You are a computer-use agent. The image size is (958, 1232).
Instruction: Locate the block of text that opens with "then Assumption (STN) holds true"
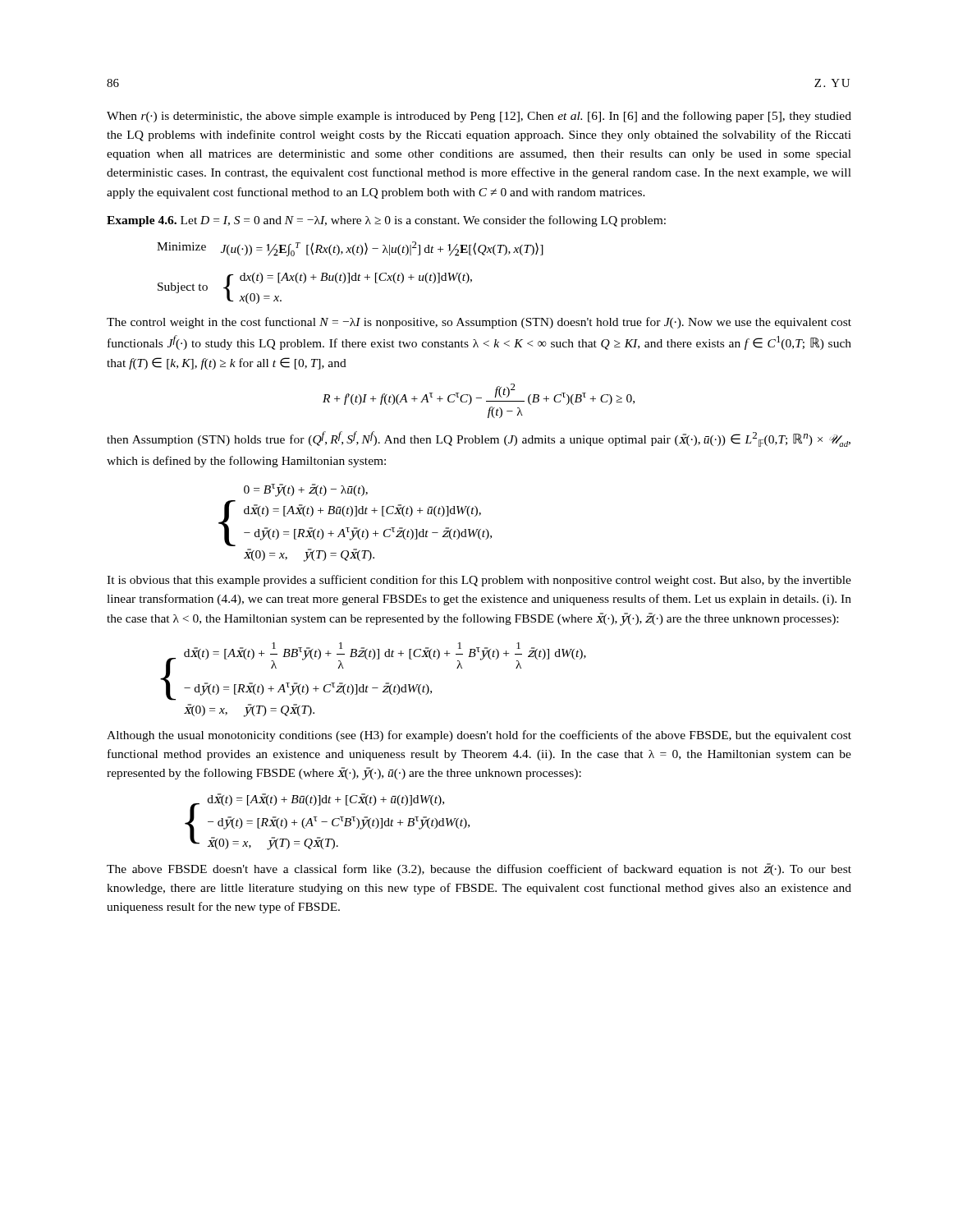pos(479,448)
